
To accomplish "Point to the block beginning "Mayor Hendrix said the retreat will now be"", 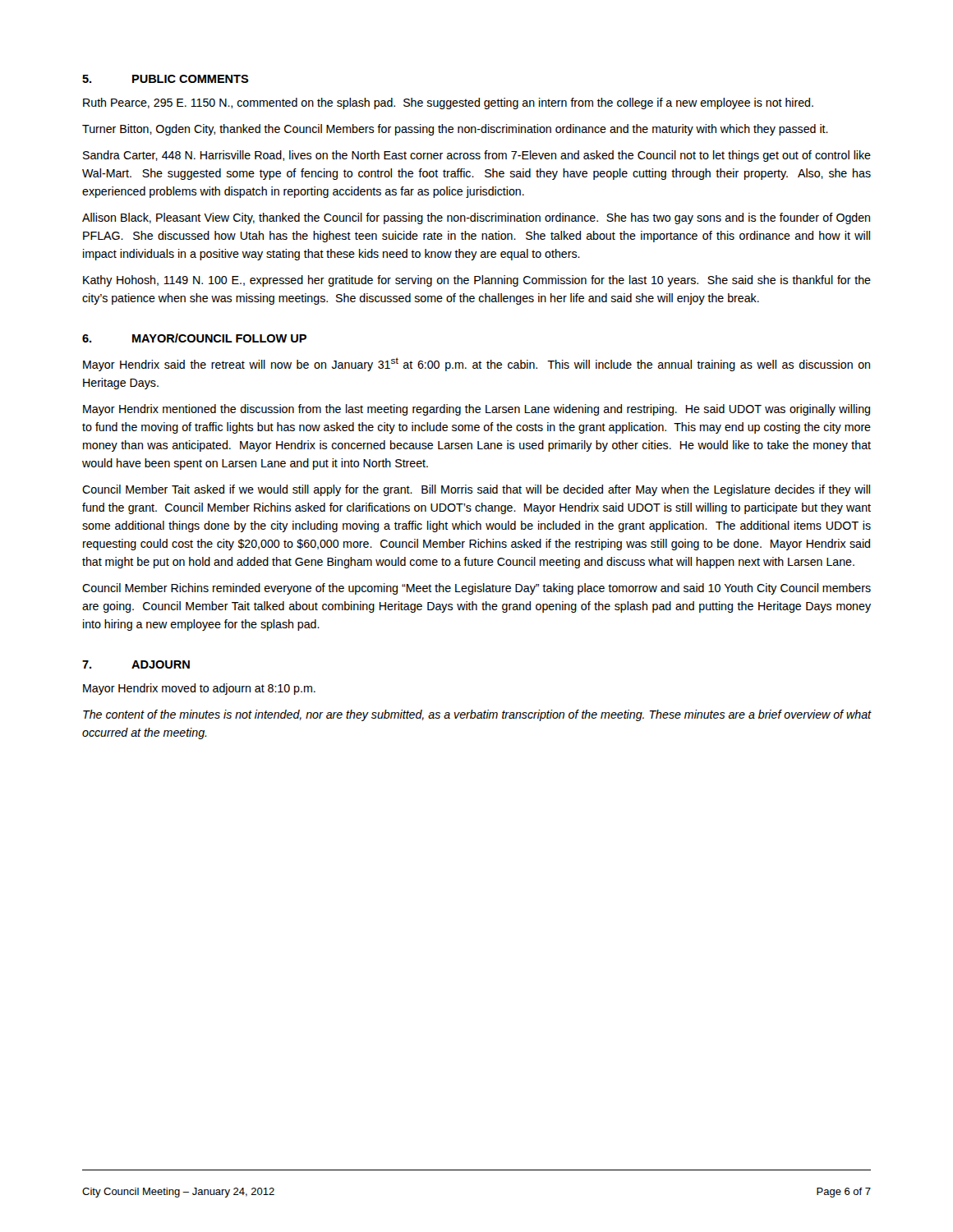I will point(476,372).
